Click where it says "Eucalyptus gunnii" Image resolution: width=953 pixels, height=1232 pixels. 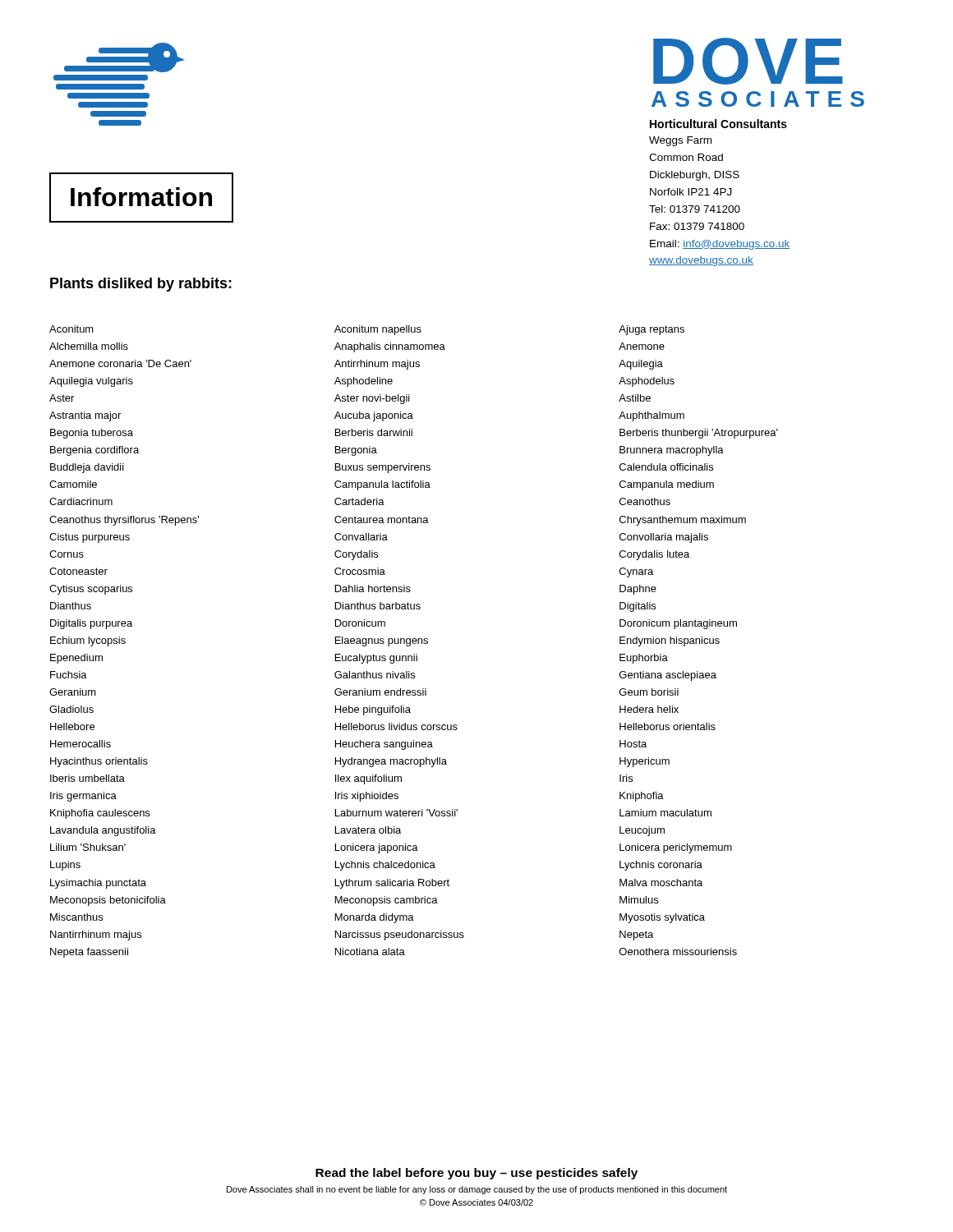click(376, 657)
